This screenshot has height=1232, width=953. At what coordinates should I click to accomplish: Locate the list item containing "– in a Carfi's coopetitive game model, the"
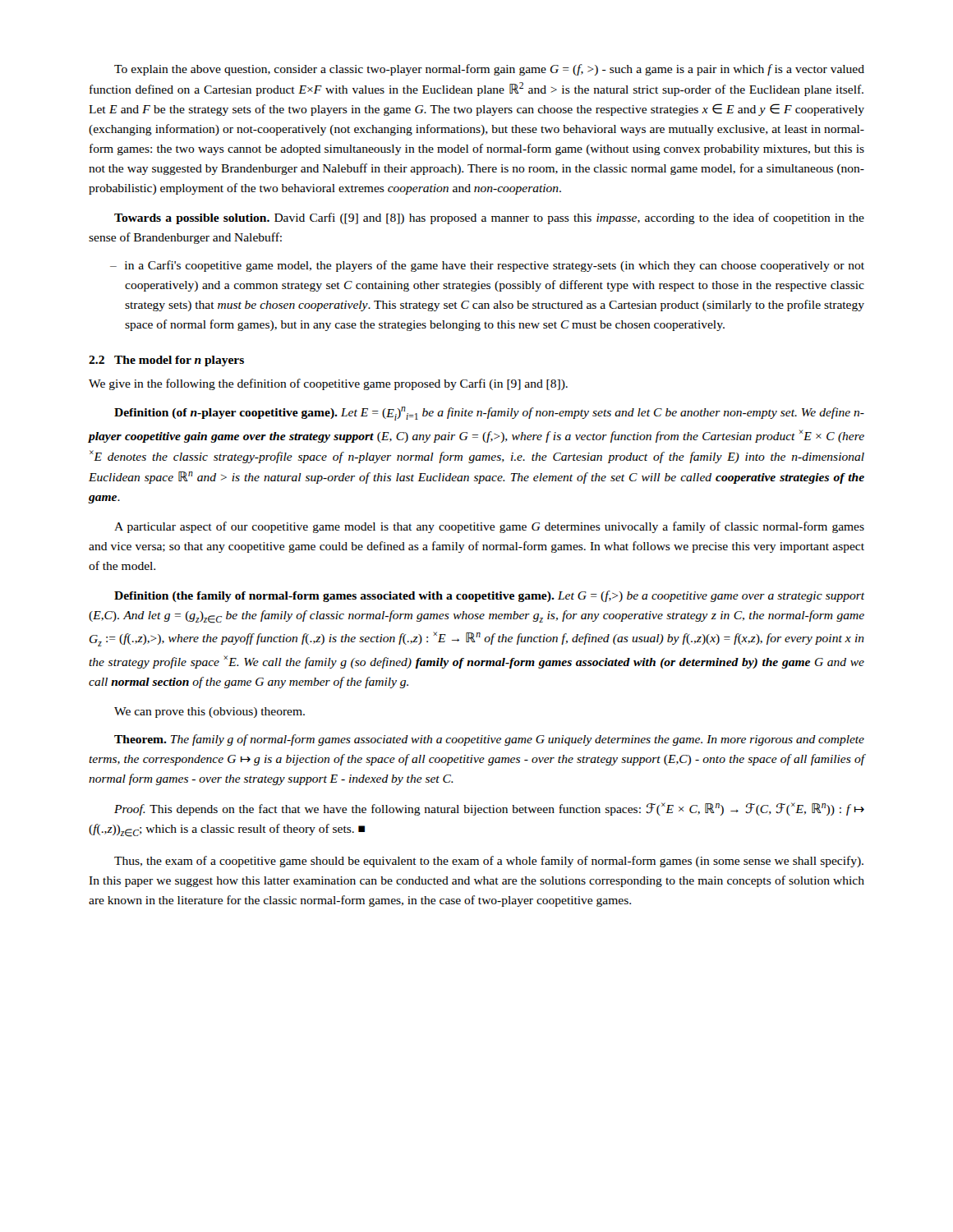coord(487,295)
